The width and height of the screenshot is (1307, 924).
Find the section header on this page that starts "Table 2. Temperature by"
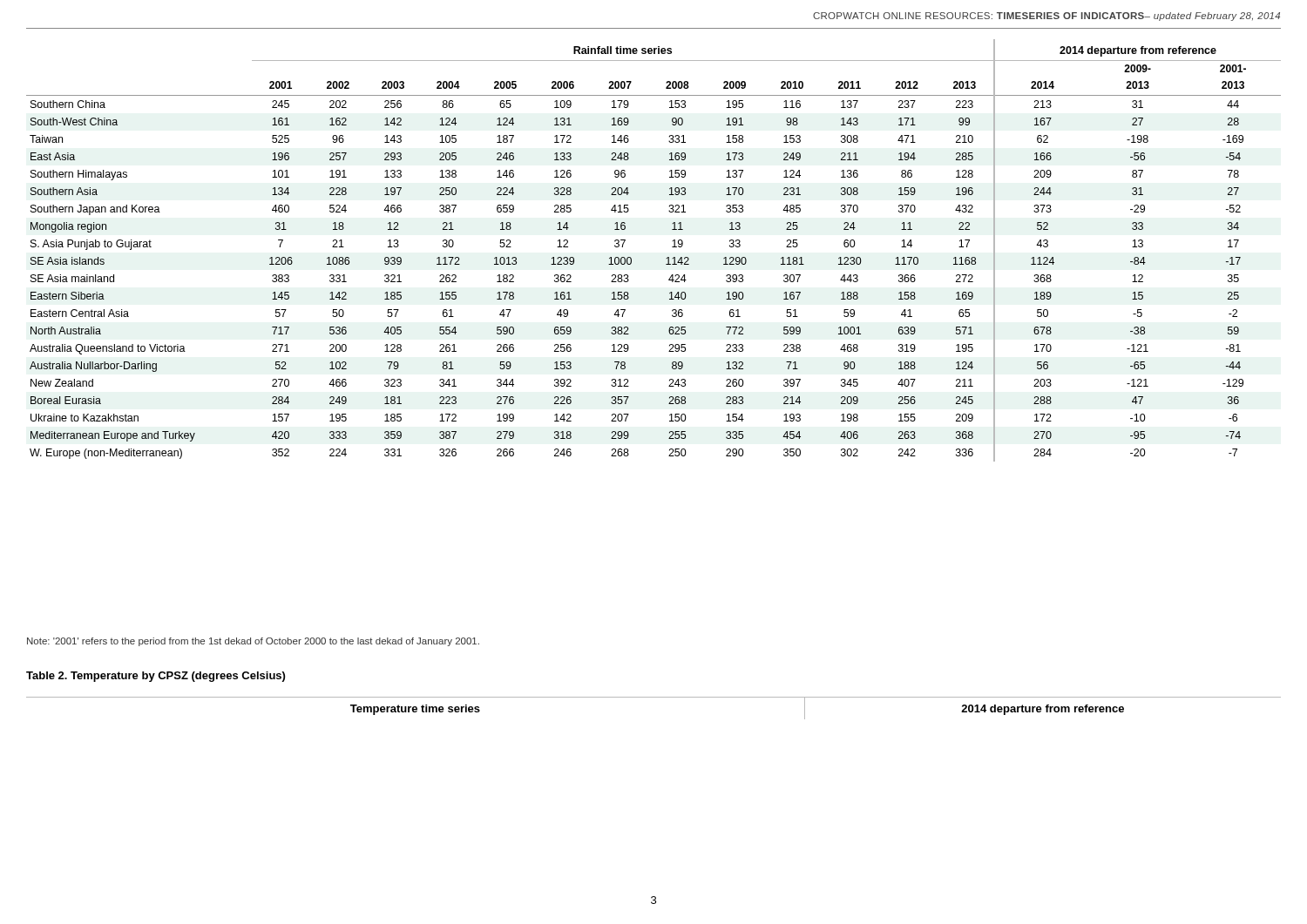[156, 675]
